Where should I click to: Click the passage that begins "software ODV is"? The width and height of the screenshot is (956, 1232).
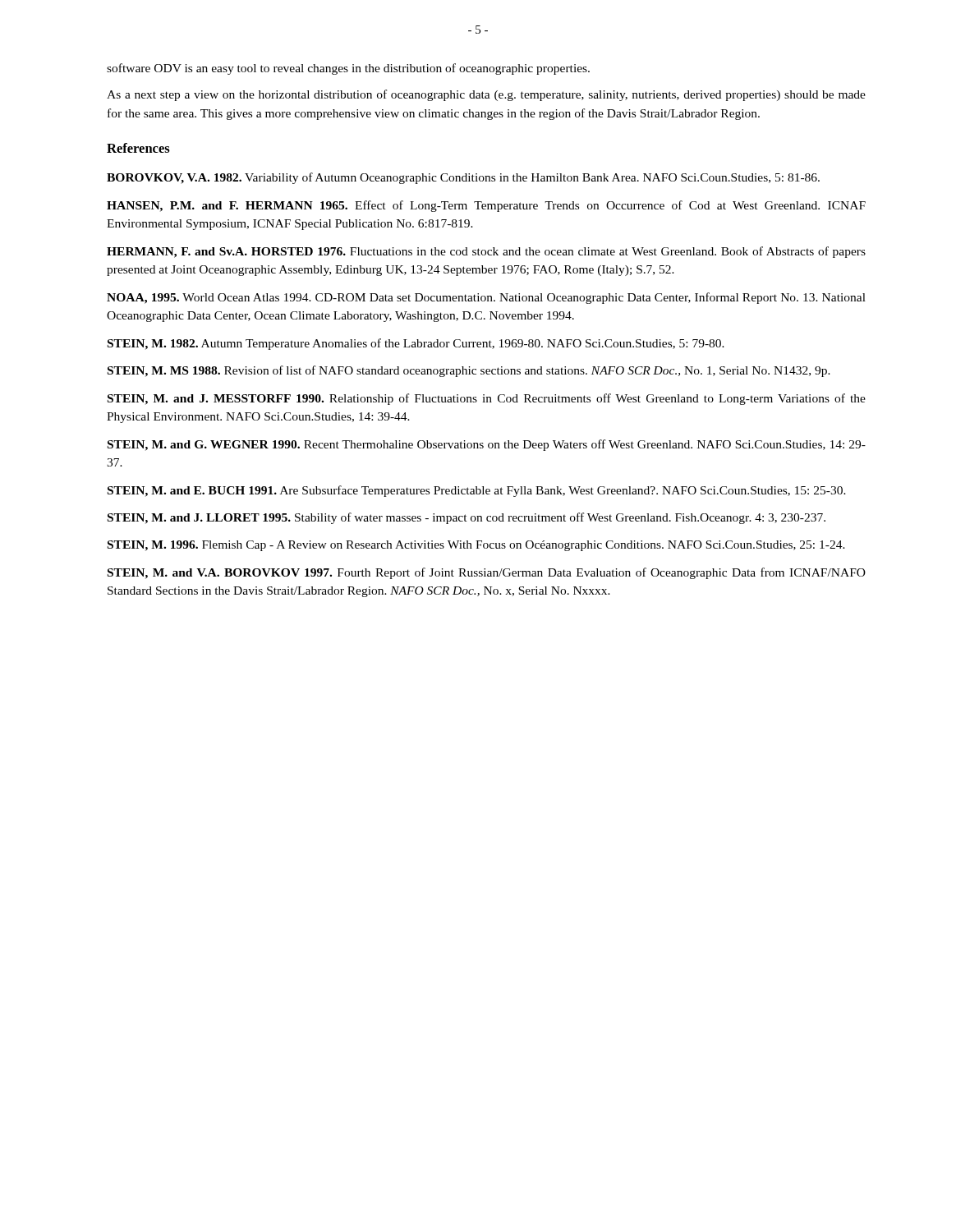click(349, 68)
